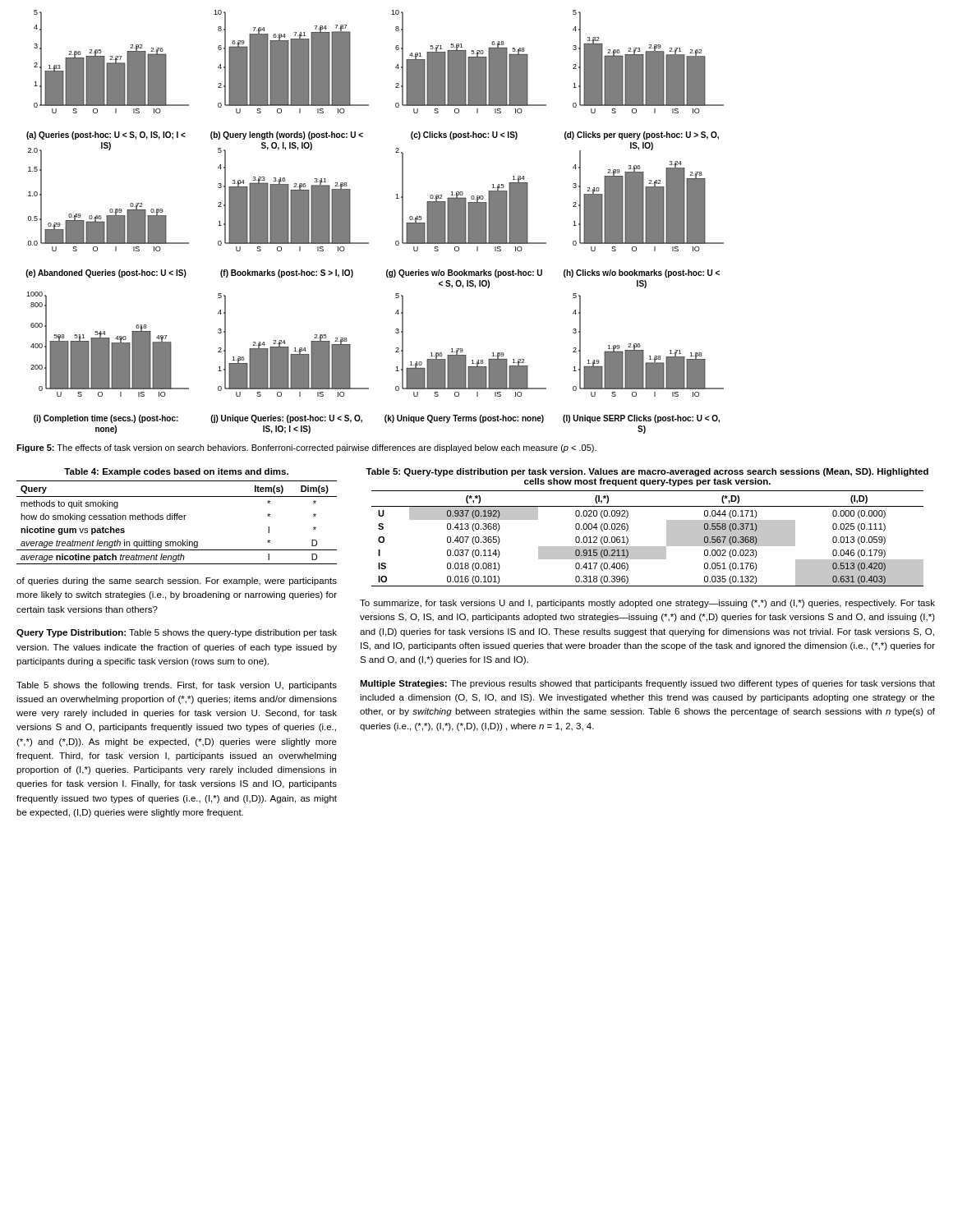Viewport: 953px width, 1232px height.
Task: Select the text block starting "(k) Unique Query Terms (post-hoc: none)"
Action: 464,418
